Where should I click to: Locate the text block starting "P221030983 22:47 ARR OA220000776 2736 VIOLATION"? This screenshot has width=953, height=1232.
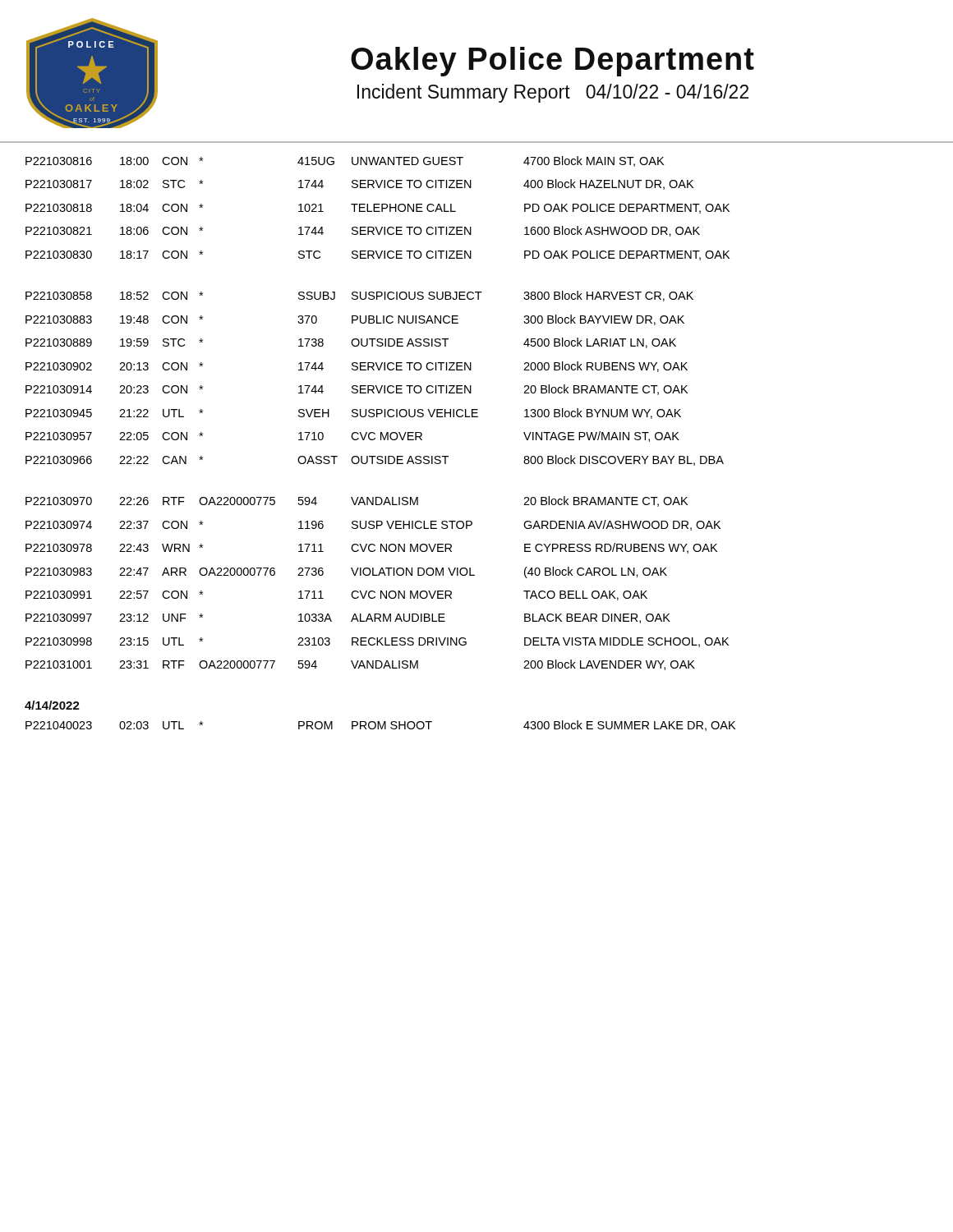(x=476, y=571)
